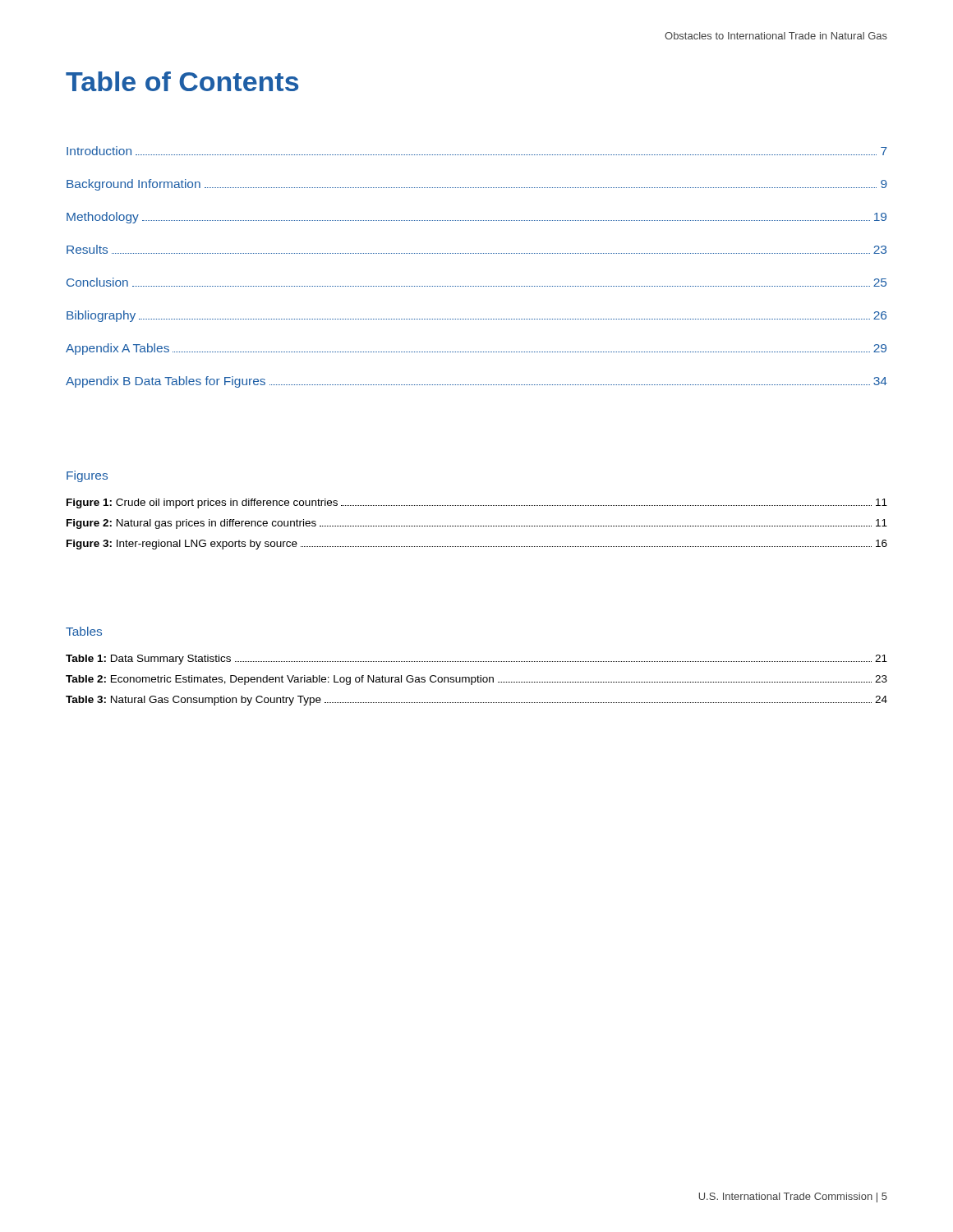Click on the text starting "Table 3: Natural Gas Consumption"
This screenshot has width=953, height=1232.
(476, 699)
